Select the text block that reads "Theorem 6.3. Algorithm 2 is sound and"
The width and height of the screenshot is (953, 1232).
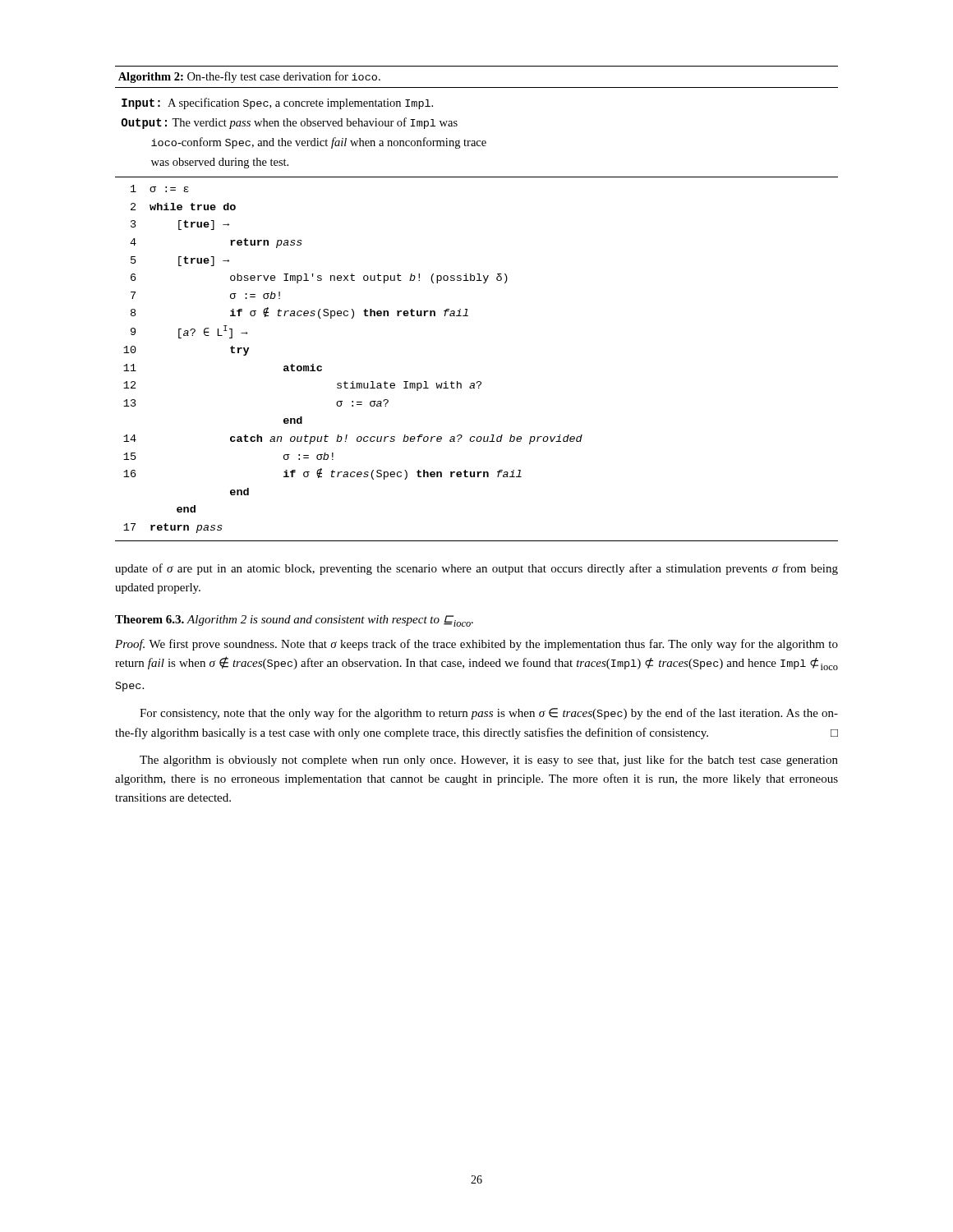295,621
